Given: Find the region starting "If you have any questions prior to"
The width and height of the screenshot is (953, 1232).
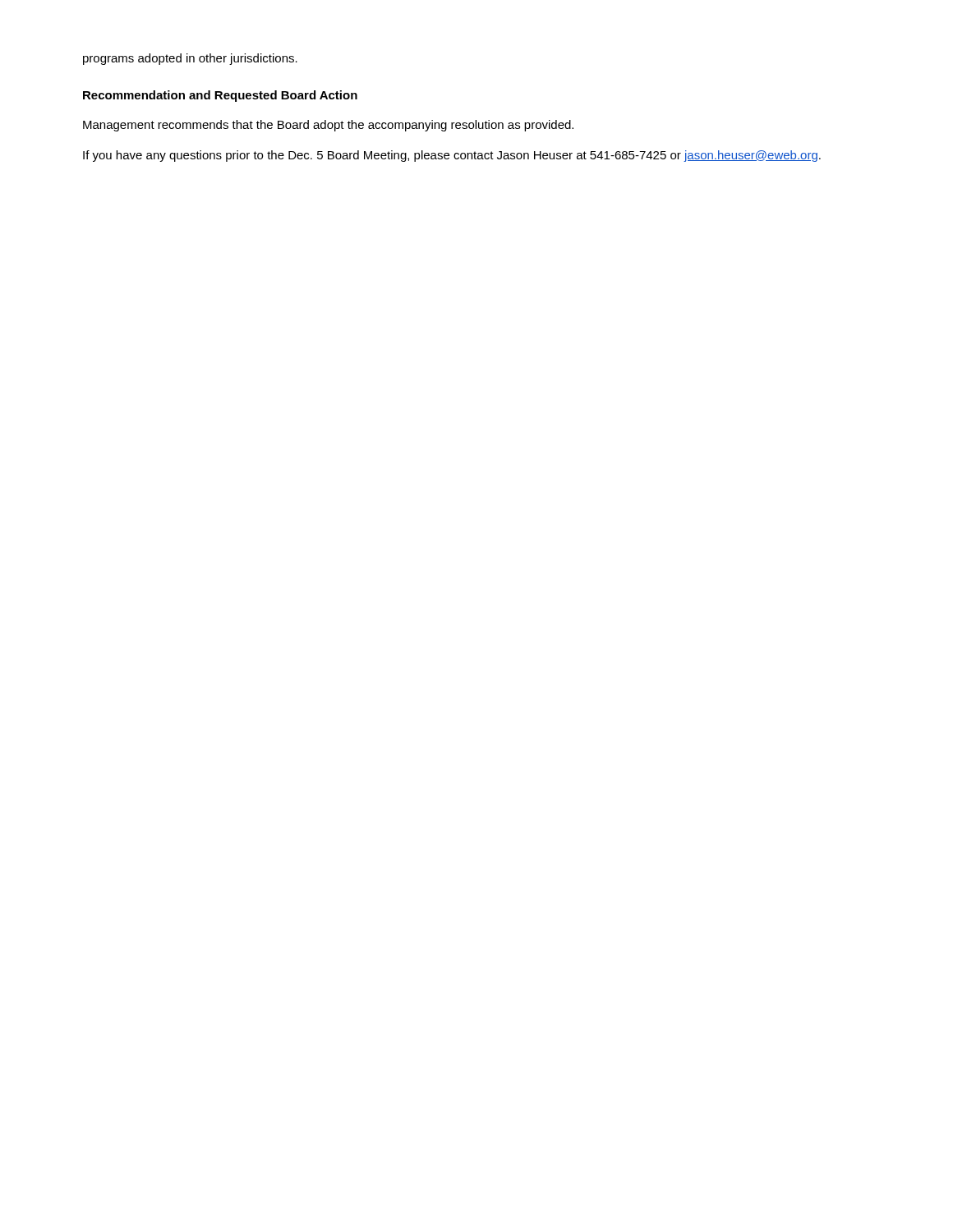Looking at the screenshot, I should [x=452, y=154].
